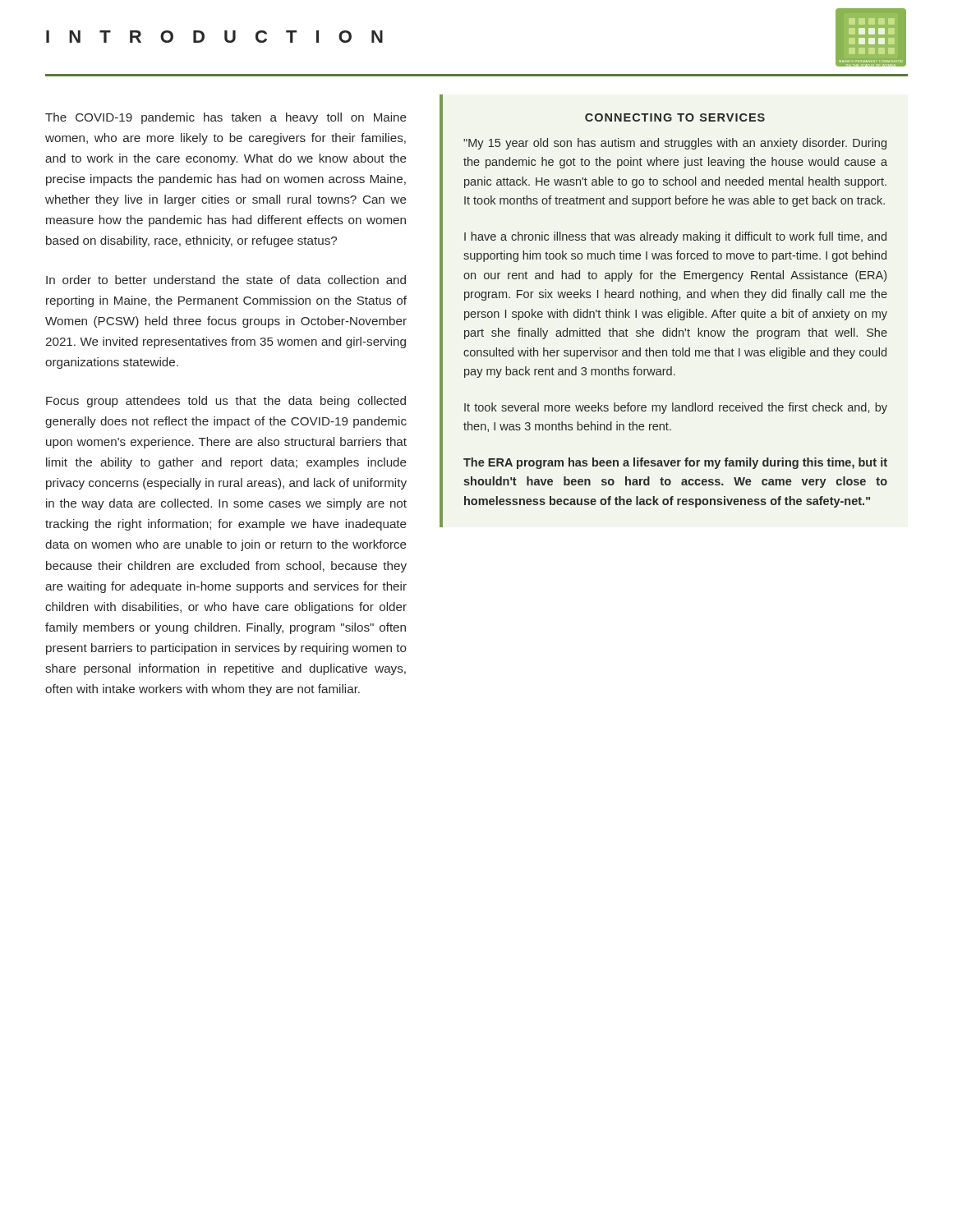Viewport: 953px width, 1232px height.
Task: Point to the block beginning "In order to better understand"
Action: point(226,320)
